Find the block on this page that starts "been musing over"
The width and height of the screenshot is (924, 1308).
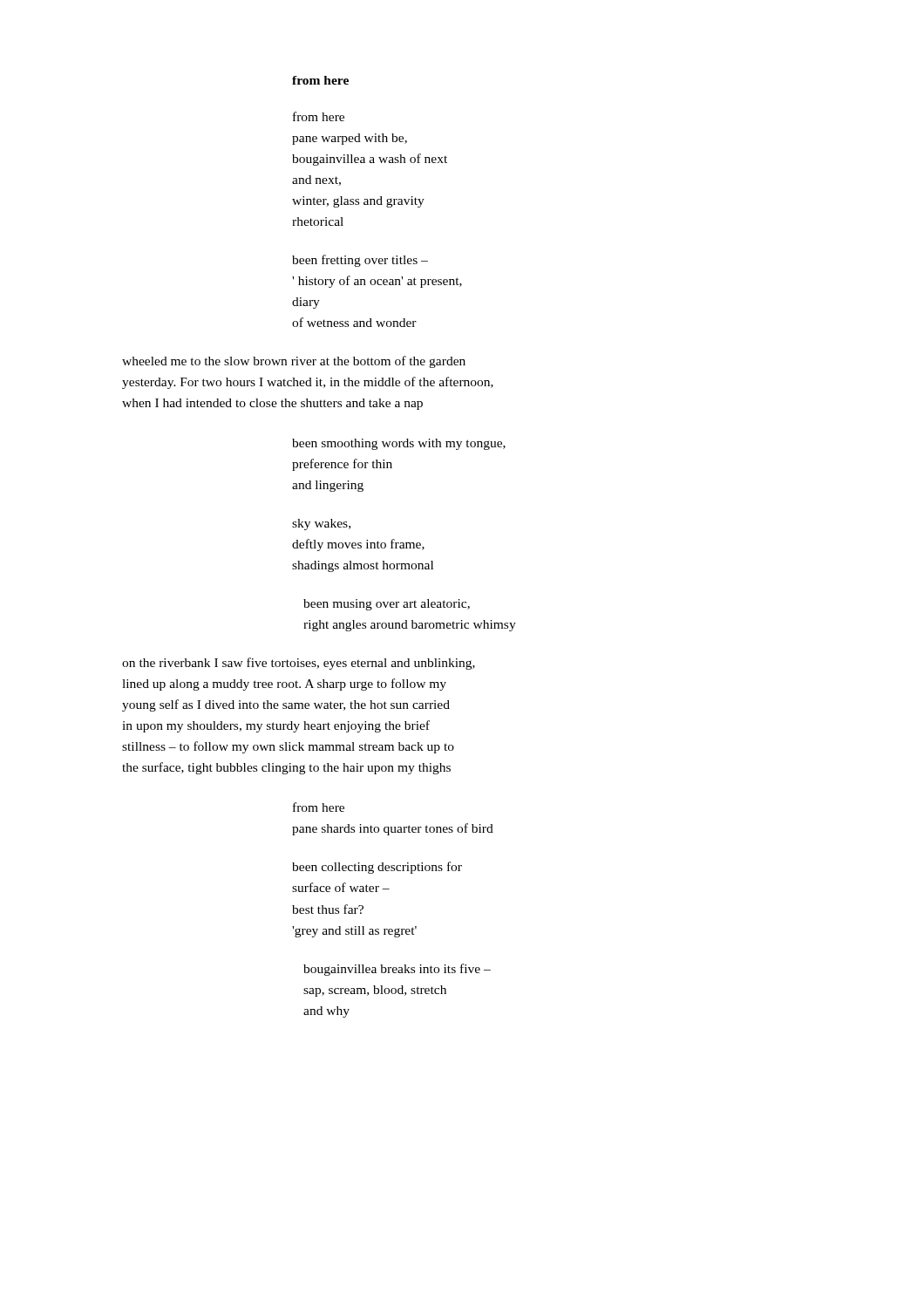(387, 605)
